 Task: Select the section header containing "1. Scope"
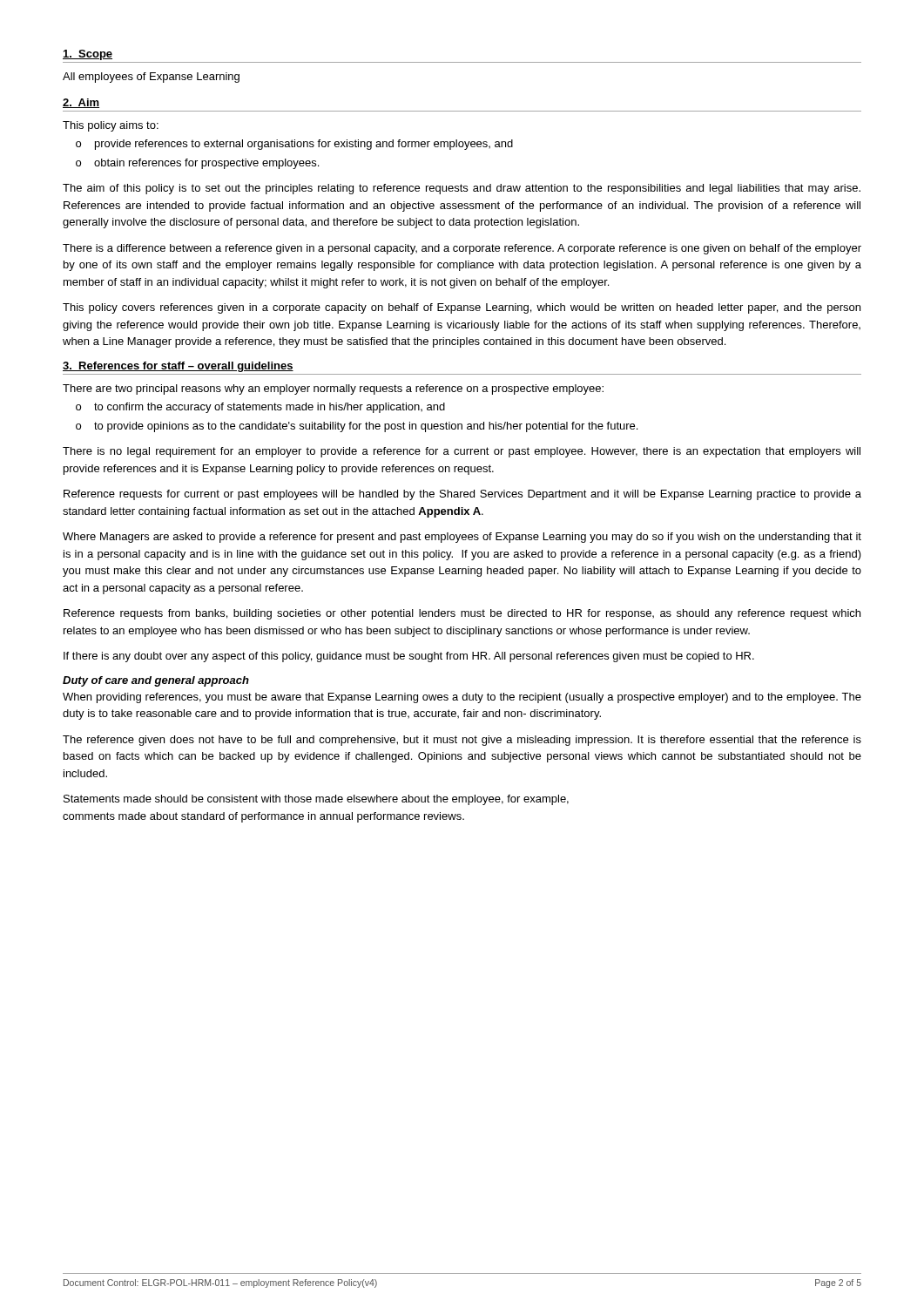tap(88, 54)
